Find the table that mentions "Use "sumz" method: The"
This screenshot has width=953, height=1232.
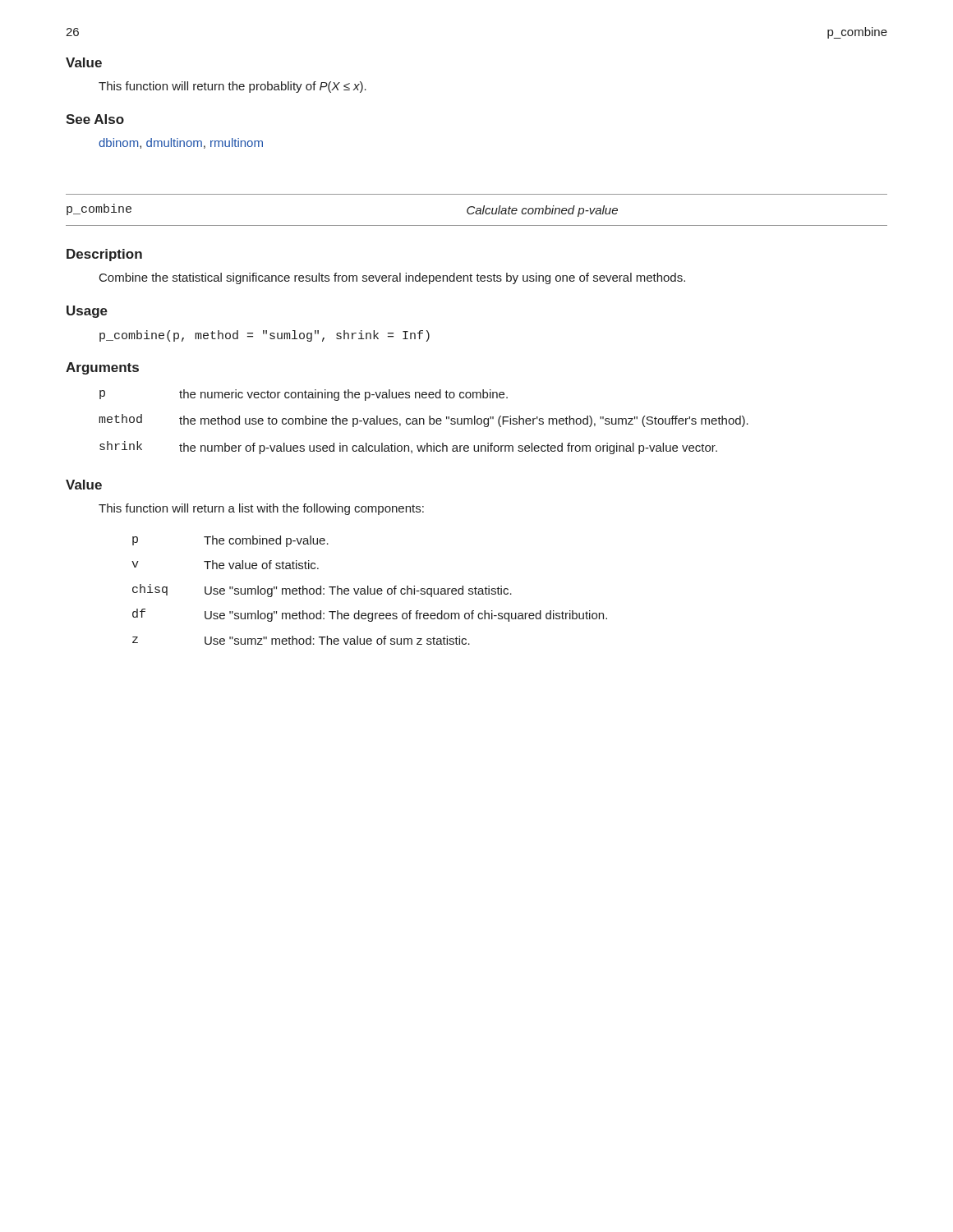click(x=509, y=590)
